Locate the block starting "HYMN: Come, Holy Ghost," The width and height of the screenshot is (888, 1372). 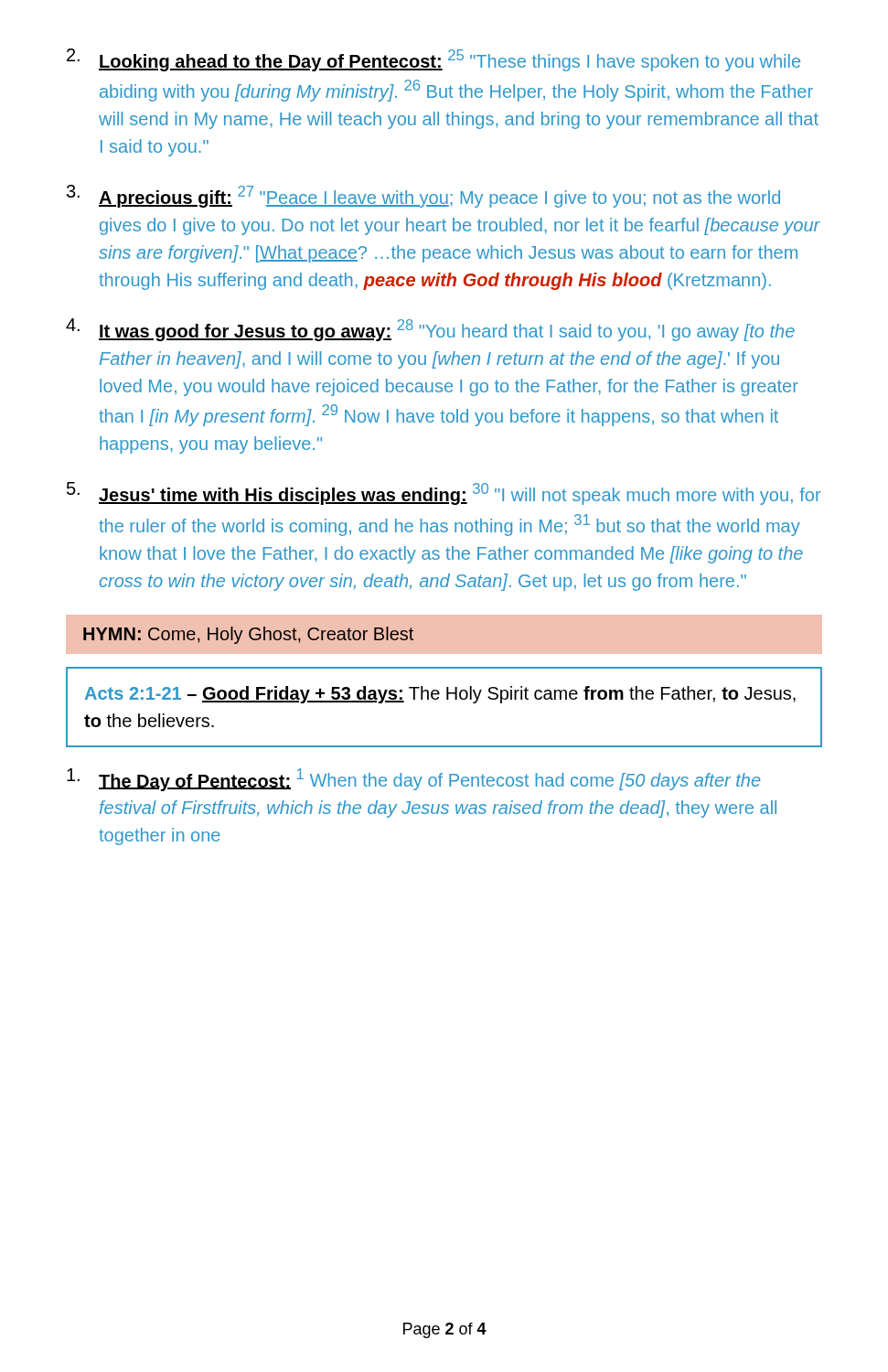click(248, 634)
